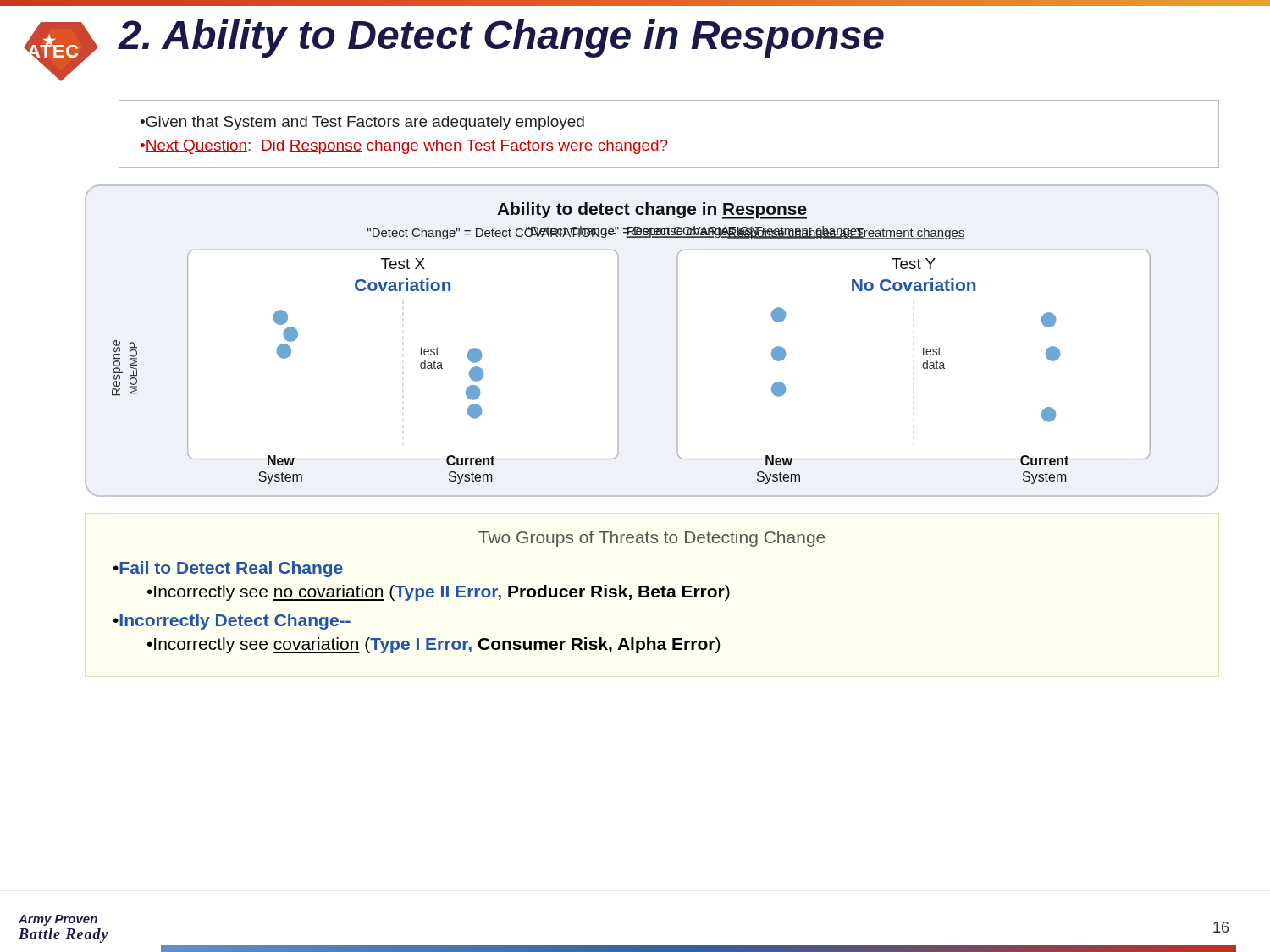Click on the region starting "•Given that System and Test"
Image resolution: width=1270 pixels, height=952 pixels.
[362, 121]
